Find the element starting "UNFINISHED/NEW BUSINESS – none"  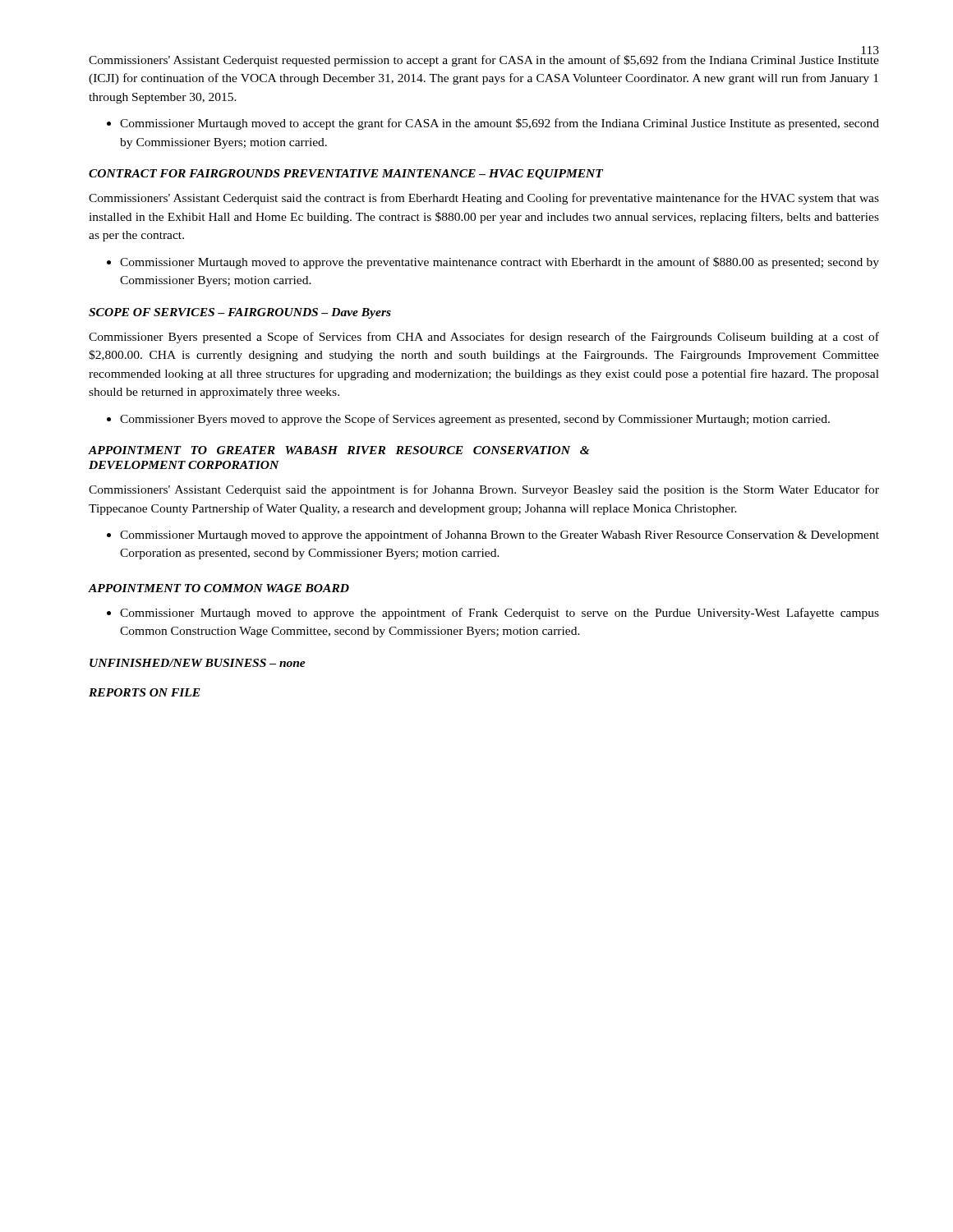tap(197, 662)
